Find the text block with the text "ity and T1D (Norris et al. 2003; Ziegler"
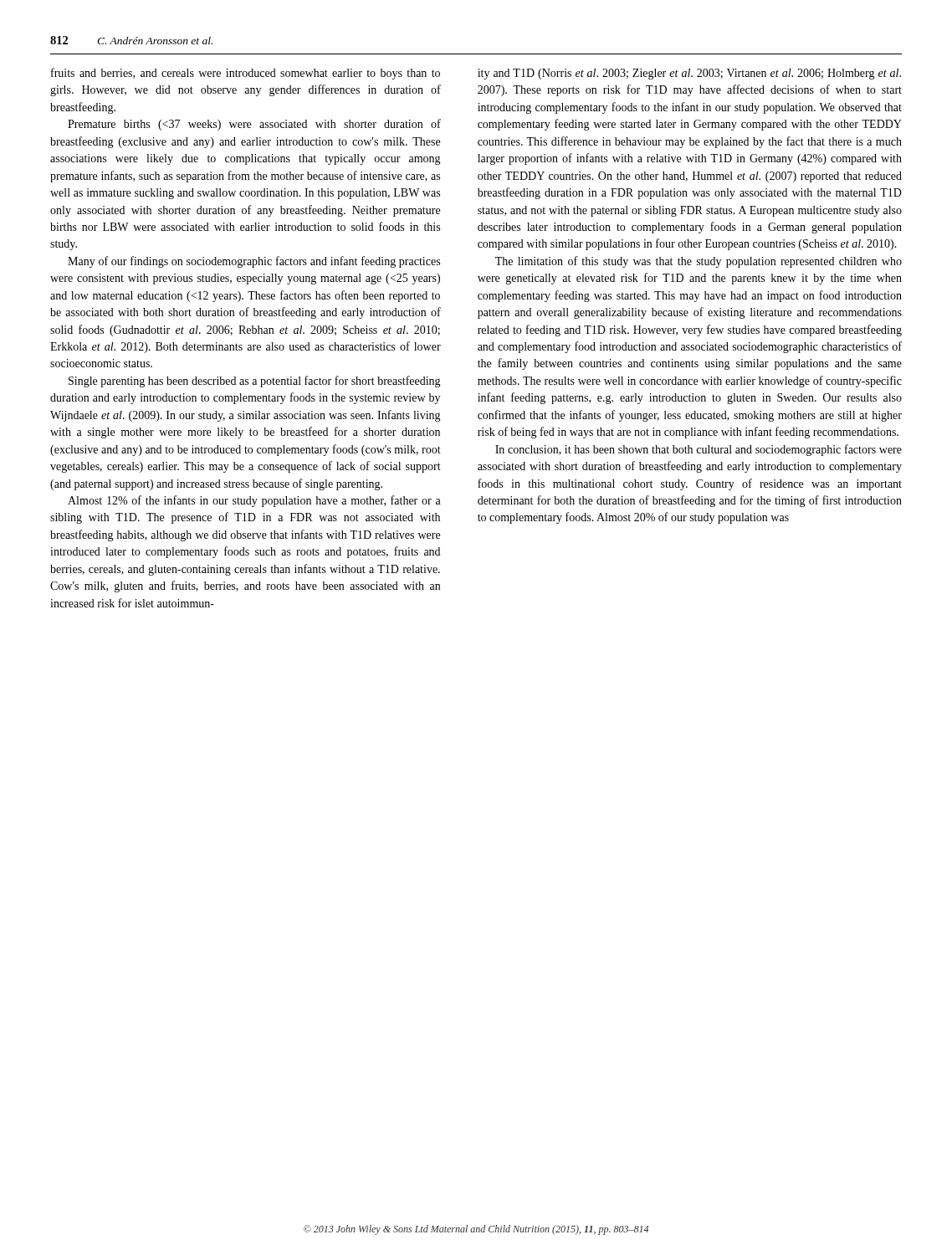The width and height of the screenshot is (952, 1255). point(690,296)
